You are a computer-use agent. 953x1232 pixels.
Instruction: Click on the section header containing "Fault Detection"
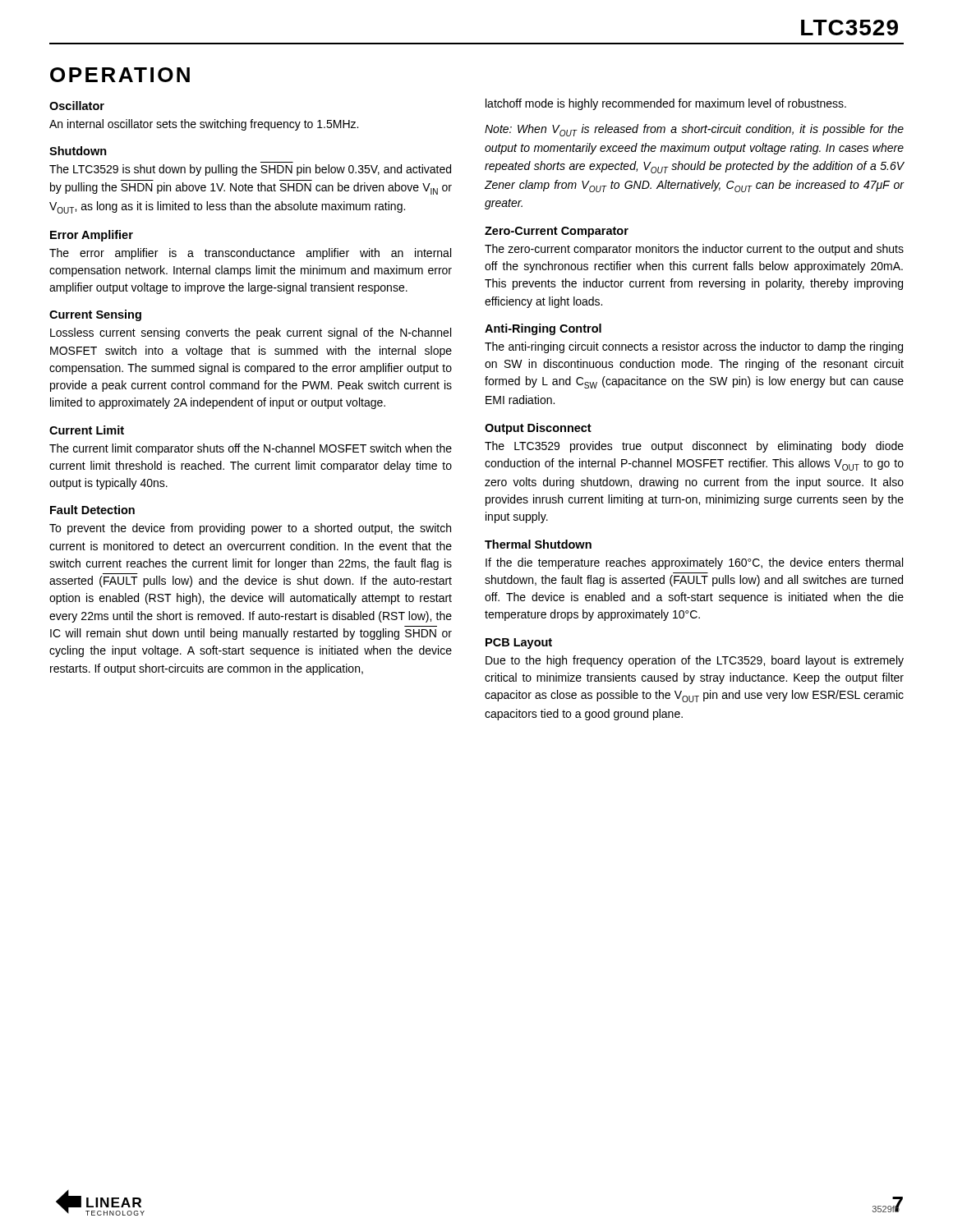(x=92, y=510)
